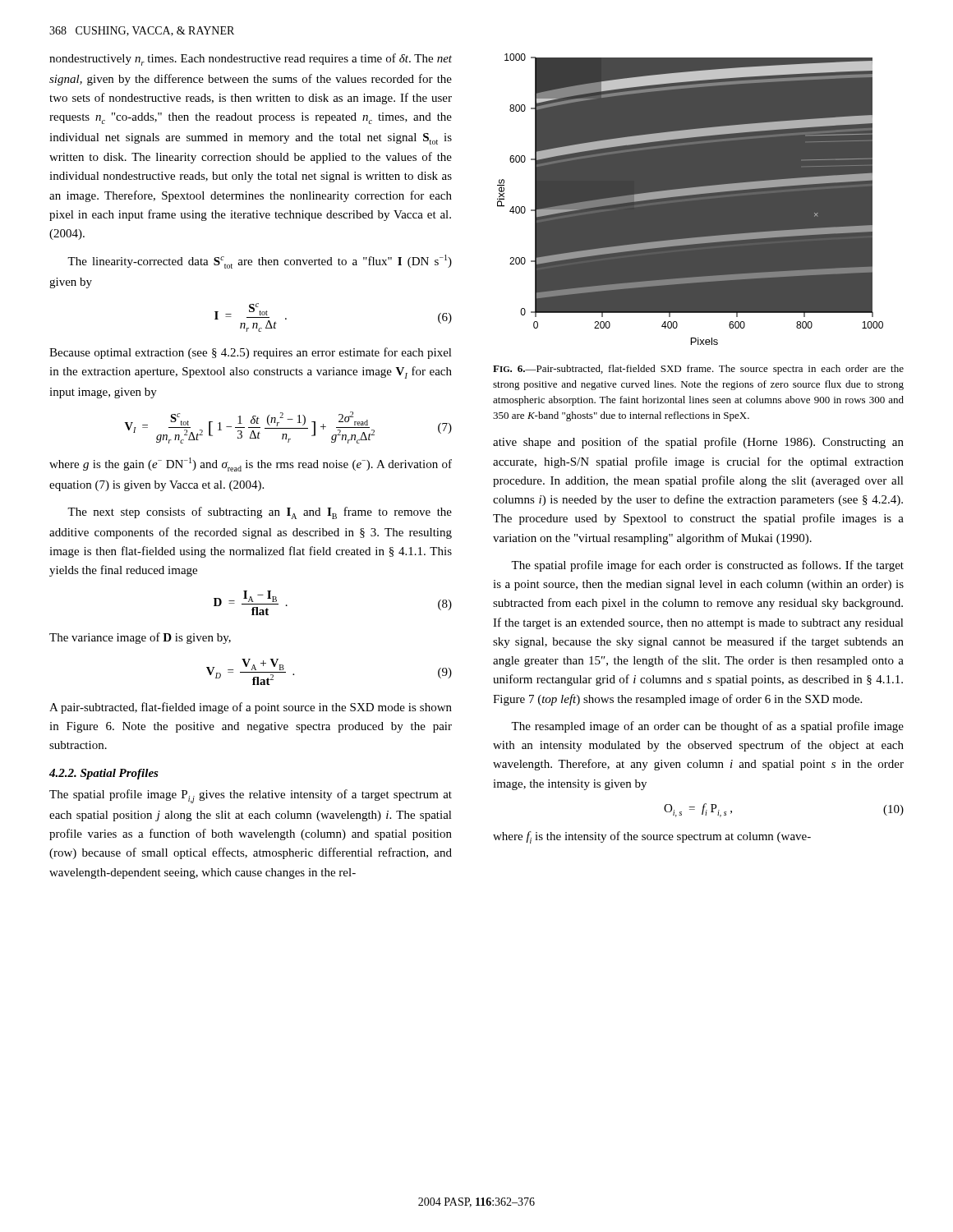Image resolution: width=953 pixels, height=1232 pixels.
Task: Locate the block of text that opens with "where fi is the intensity of the source"
Action: click(x=698, y=837)
